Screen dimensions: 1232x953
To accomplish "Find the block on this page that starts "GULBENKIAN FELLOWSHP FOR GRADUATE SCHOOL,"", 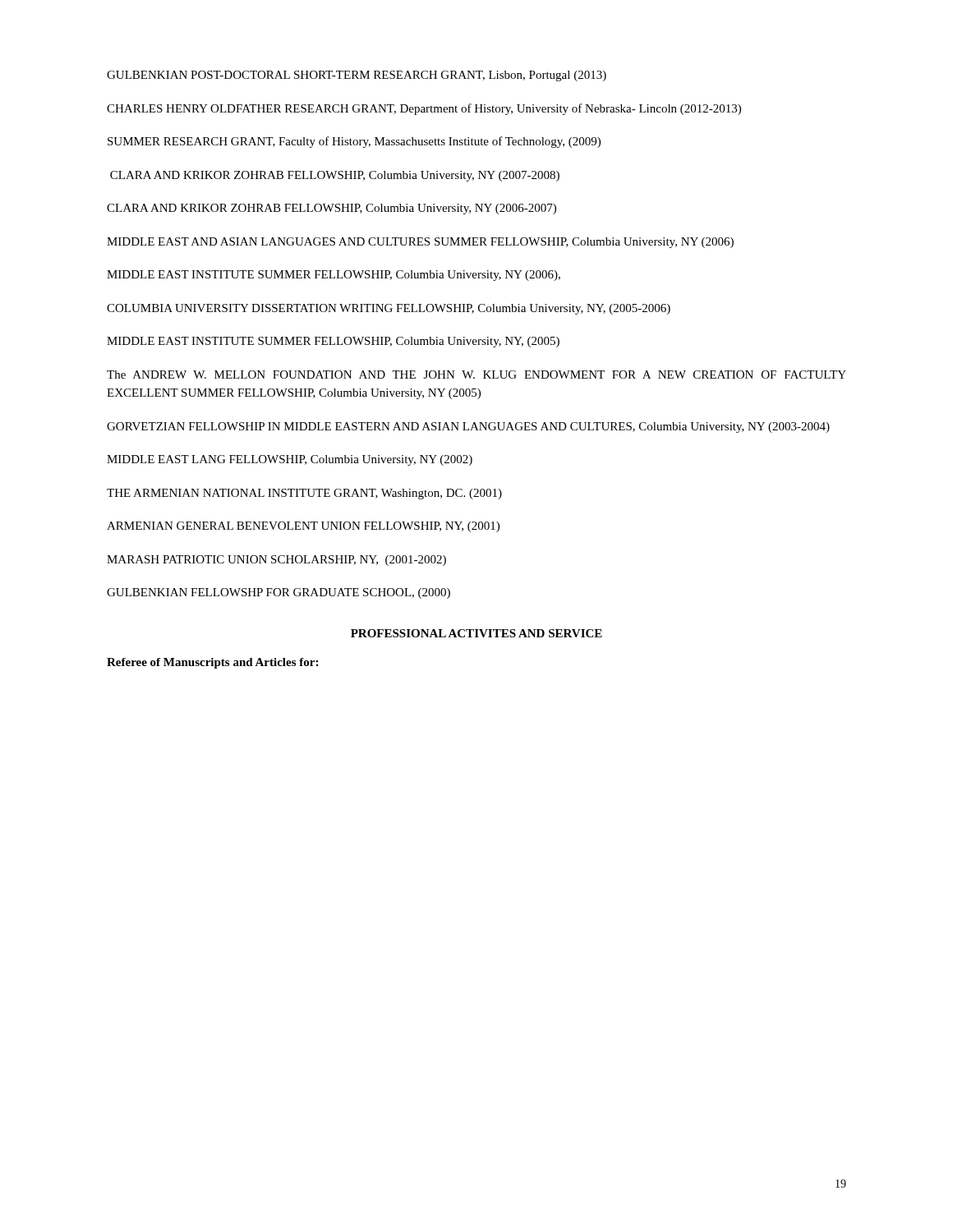I will coord(279,592).
